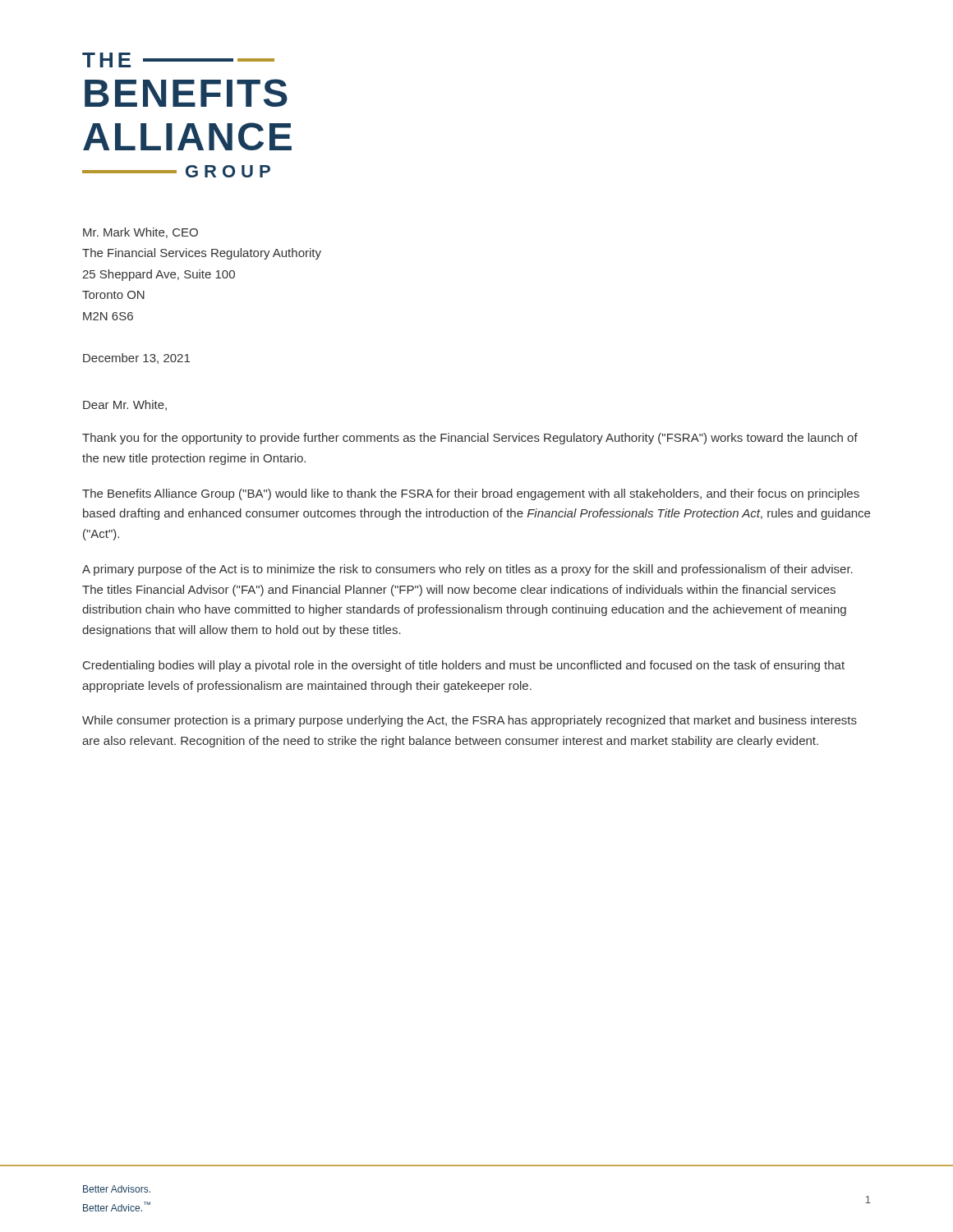The image size is (953, 1232).
Task: Click on the text block with the text "While consumer protection is"
Action: 469,730
